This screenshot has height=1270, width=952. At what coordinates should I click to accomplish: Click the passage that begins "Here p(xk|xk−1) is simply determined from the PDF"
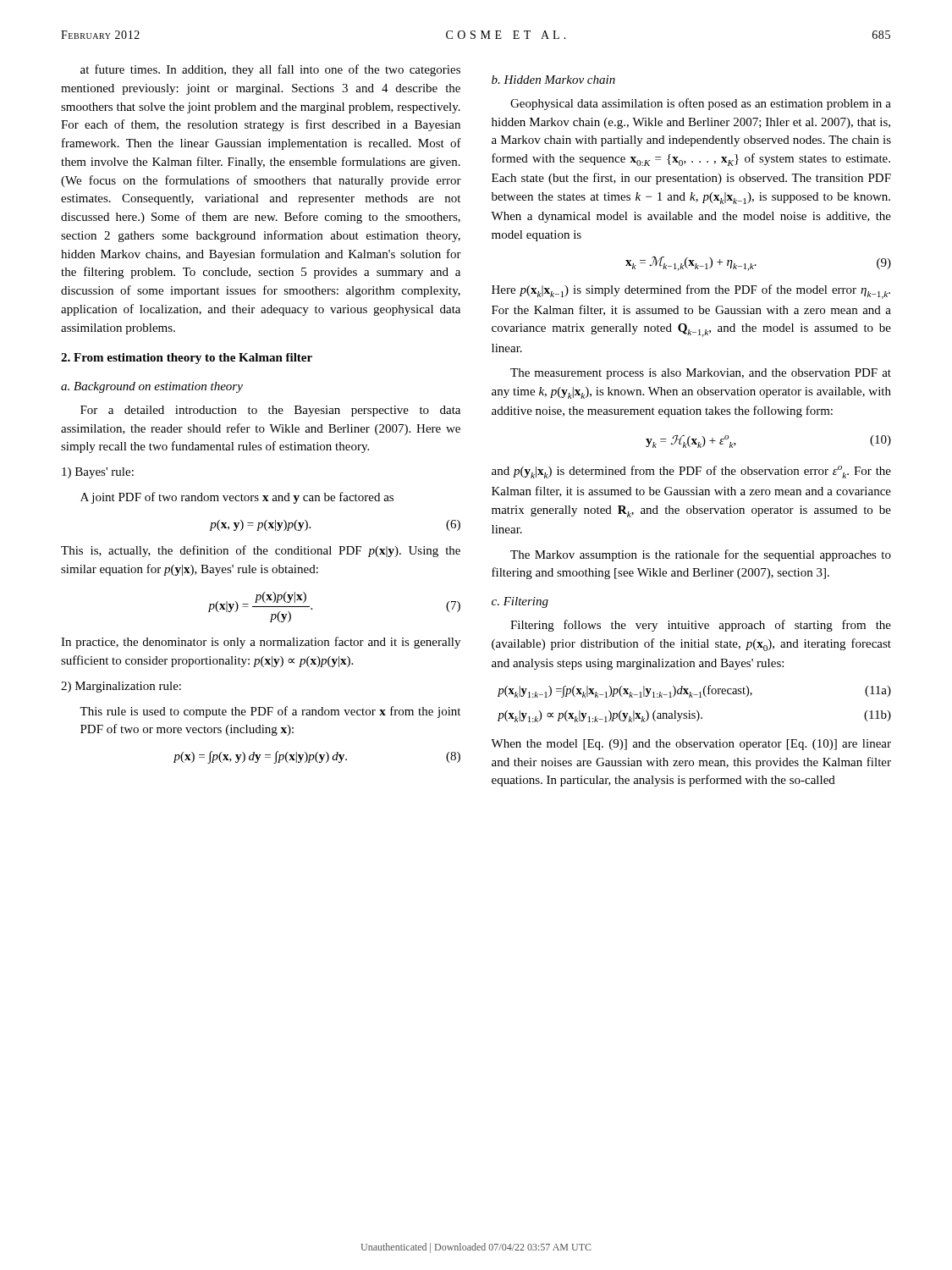click(691, 319)
